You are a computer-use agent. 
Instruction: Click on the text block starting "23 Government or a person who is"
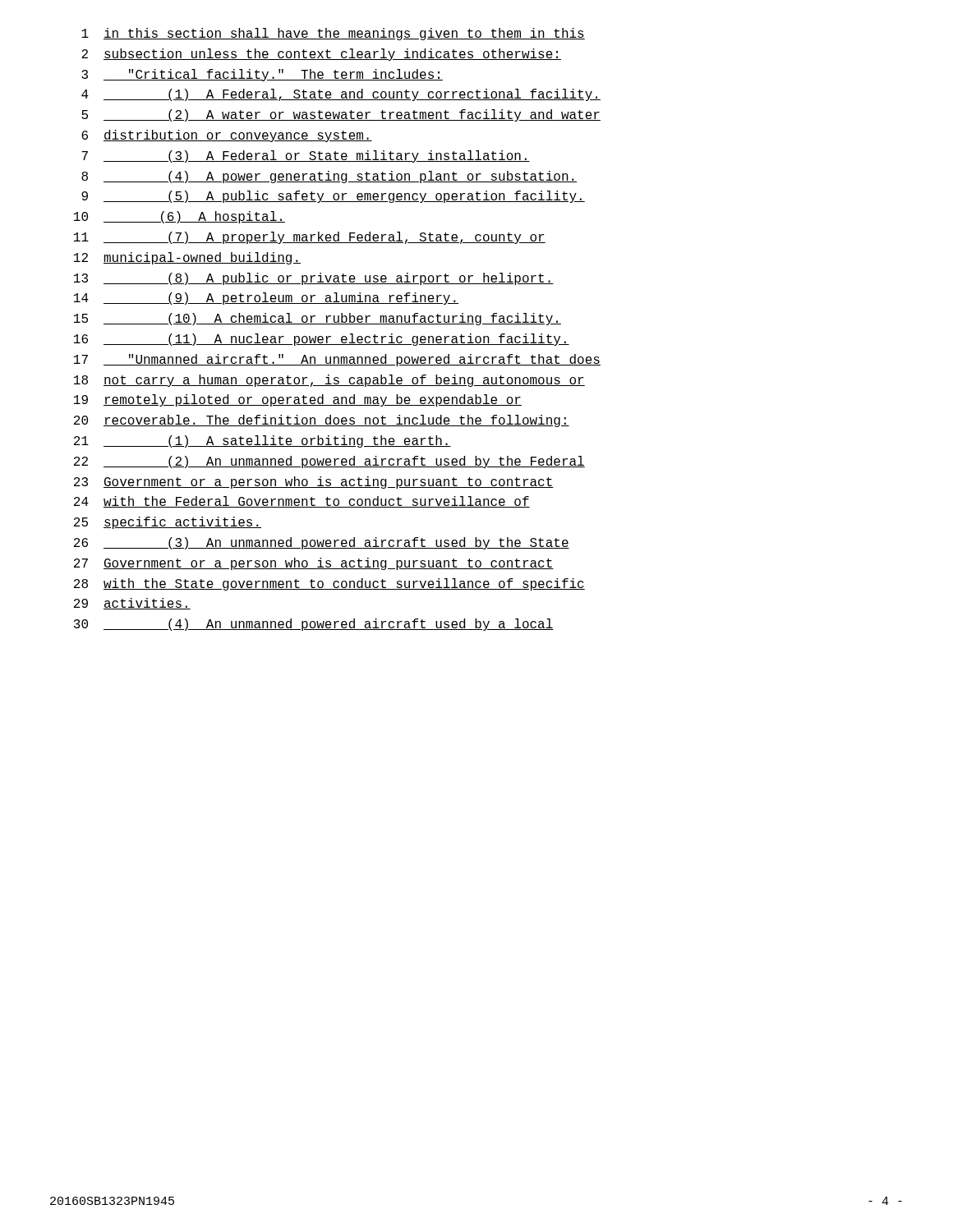point(476,483)
